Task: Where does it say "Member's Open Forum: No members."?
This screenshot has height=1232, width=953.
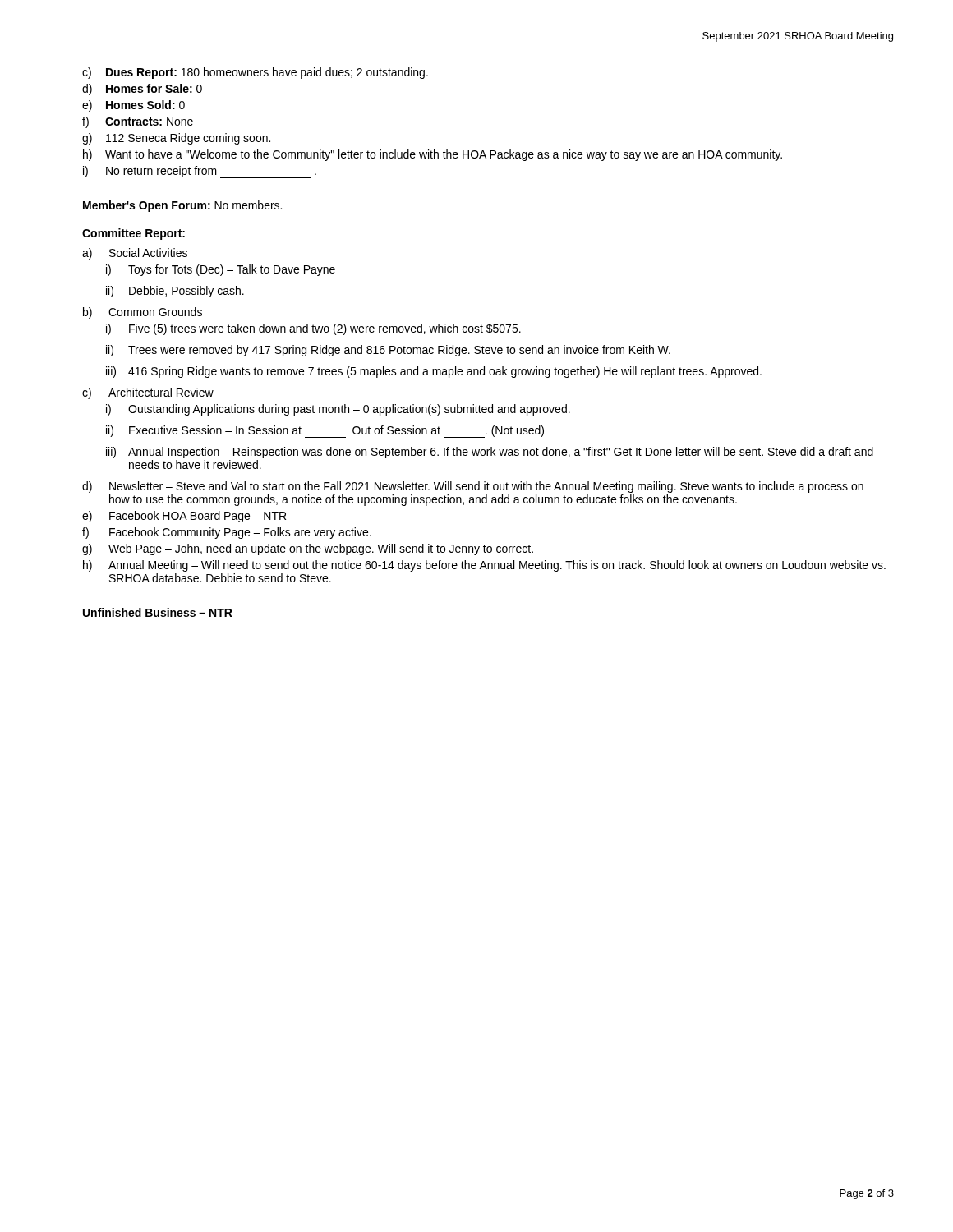Action: coord(183,205)
